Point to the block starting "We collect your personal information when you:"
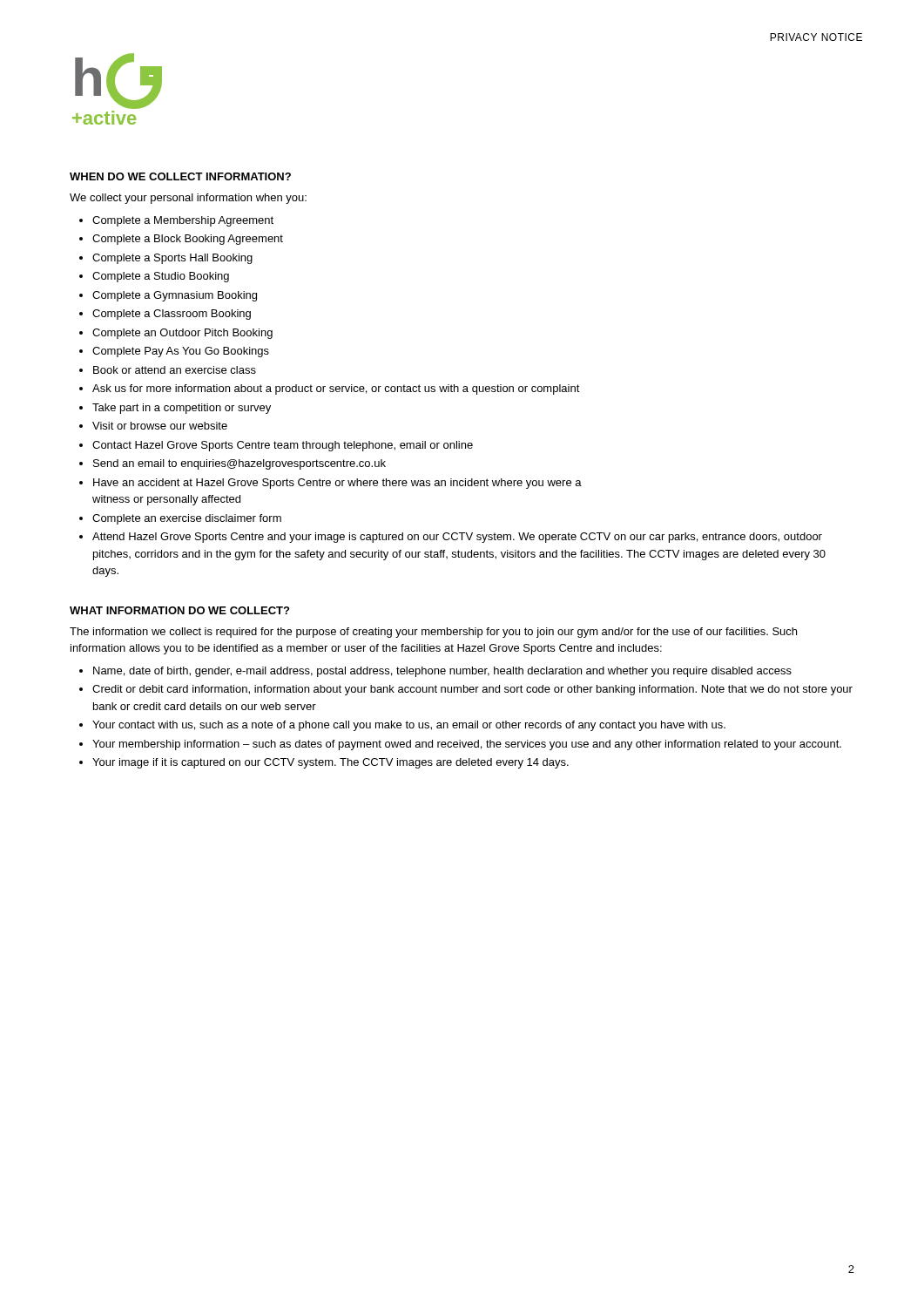Image resolution: width=924 pixels, height=1307 pixels. pos(188,197)
